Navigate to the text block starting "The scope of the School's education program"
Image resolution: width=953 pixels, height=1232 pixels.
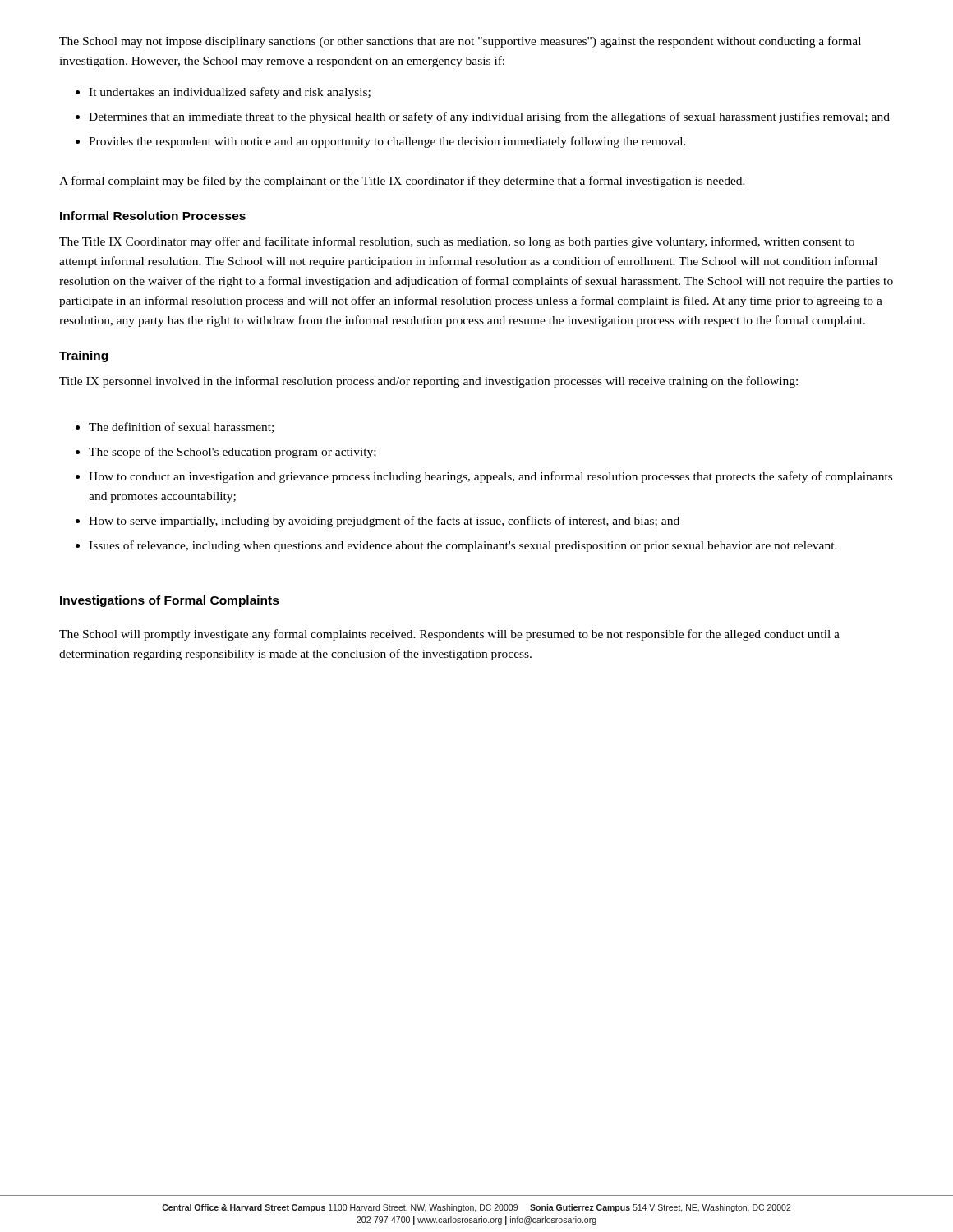233,451
